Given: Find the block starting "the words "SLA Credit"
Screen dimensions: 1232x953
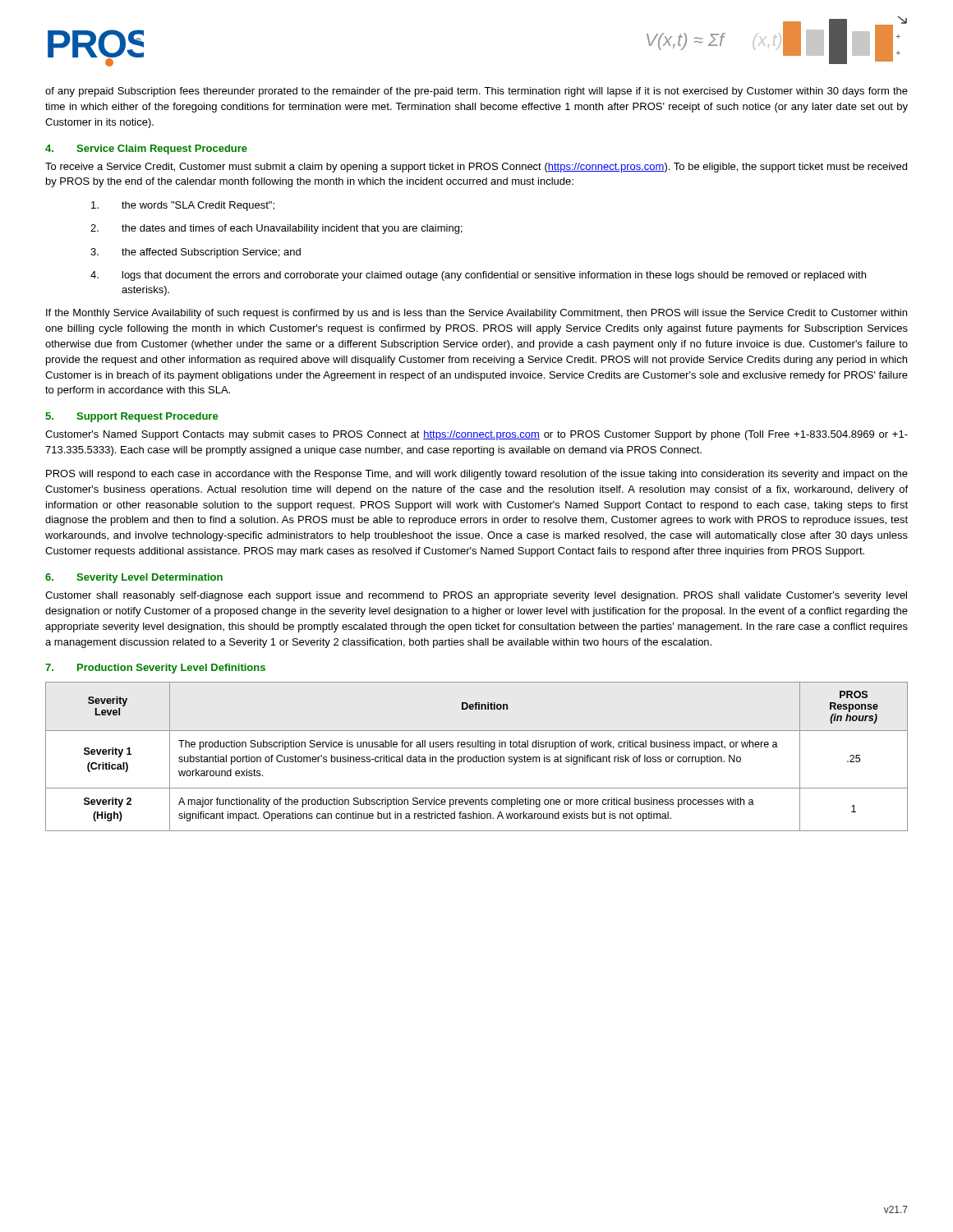Looking at the screenshot, I should point(183,206).
